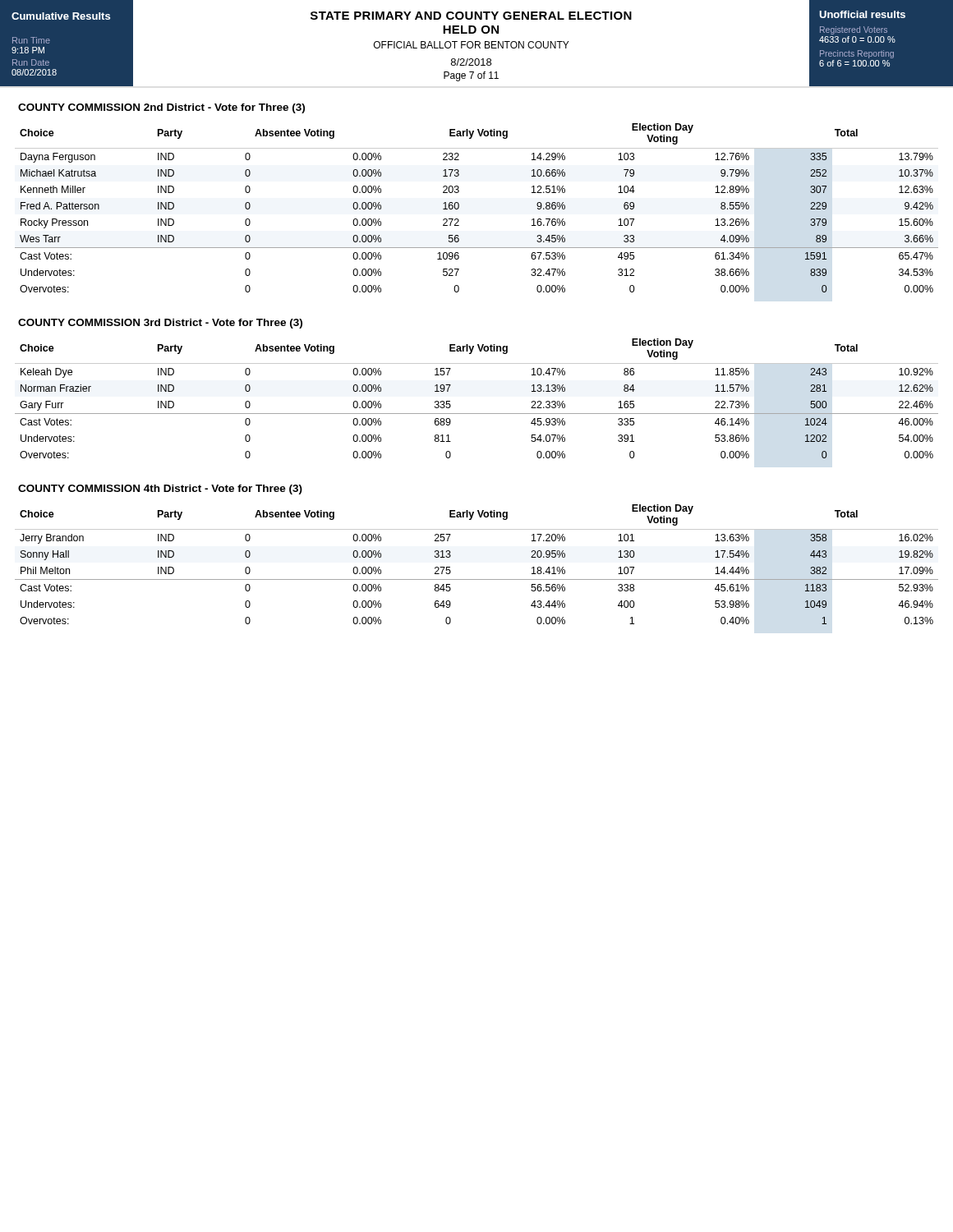Select the section header containing "COUNTY COMMISSION 3rd District - Vote for Three"
This screenshot has height=1232, width=953.
tap(161, 322)
